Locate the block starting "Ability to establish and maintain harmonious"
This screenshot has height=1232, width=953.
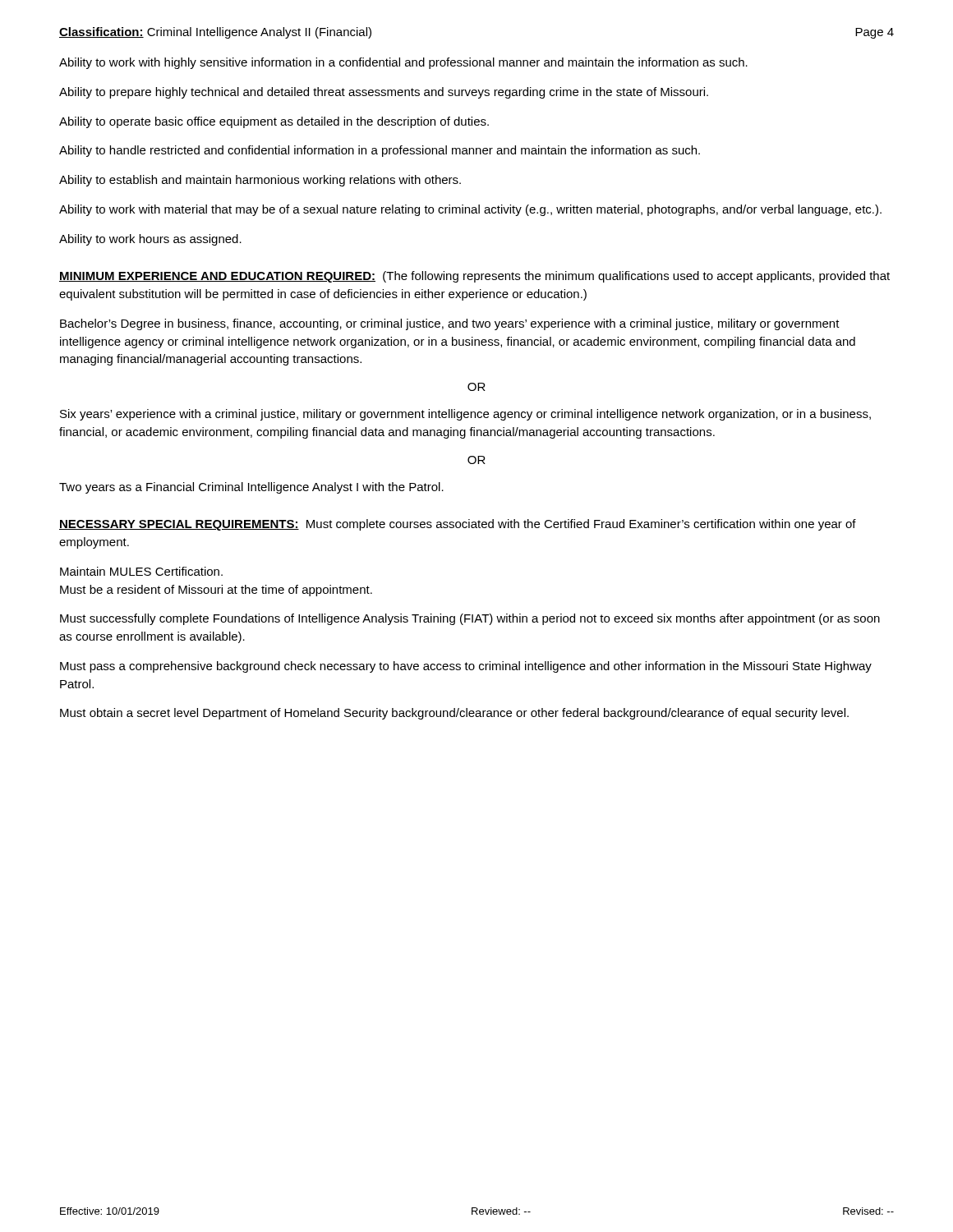click(x=261, y=179)
